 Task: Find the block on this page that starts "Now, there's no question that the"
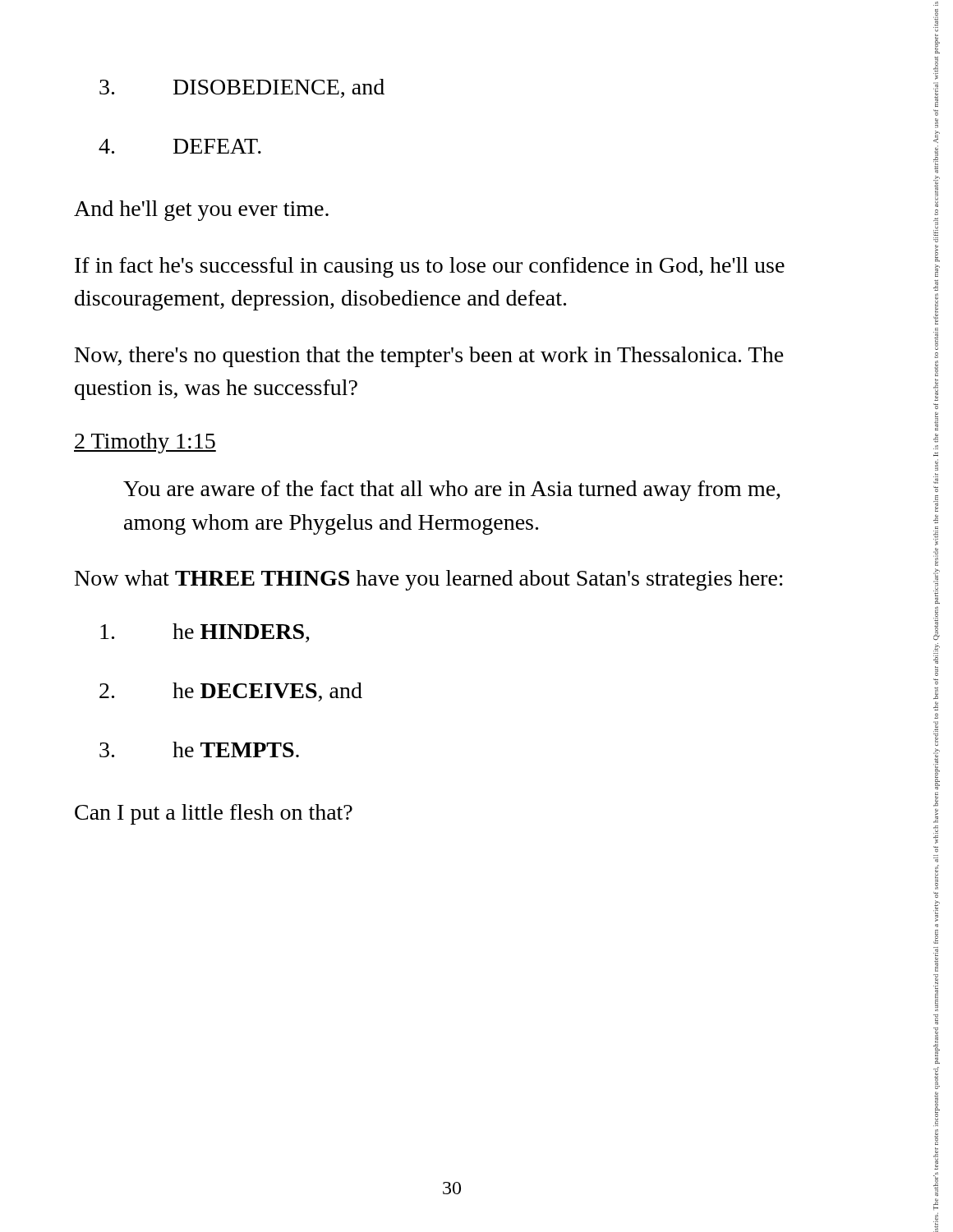click(x=429, y=371)
